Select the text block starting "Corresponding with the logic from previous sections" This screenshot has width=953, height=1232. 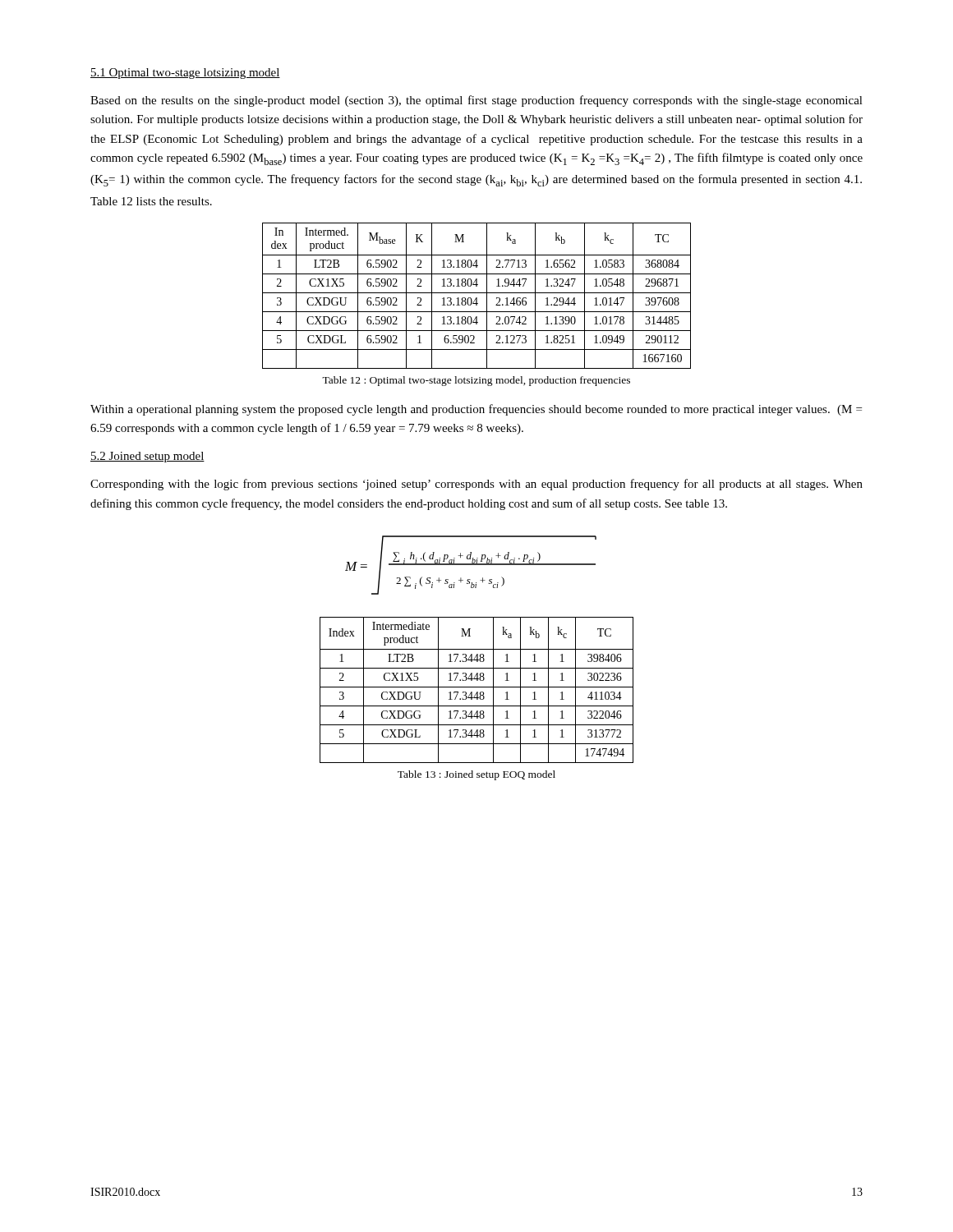(476, 494)
